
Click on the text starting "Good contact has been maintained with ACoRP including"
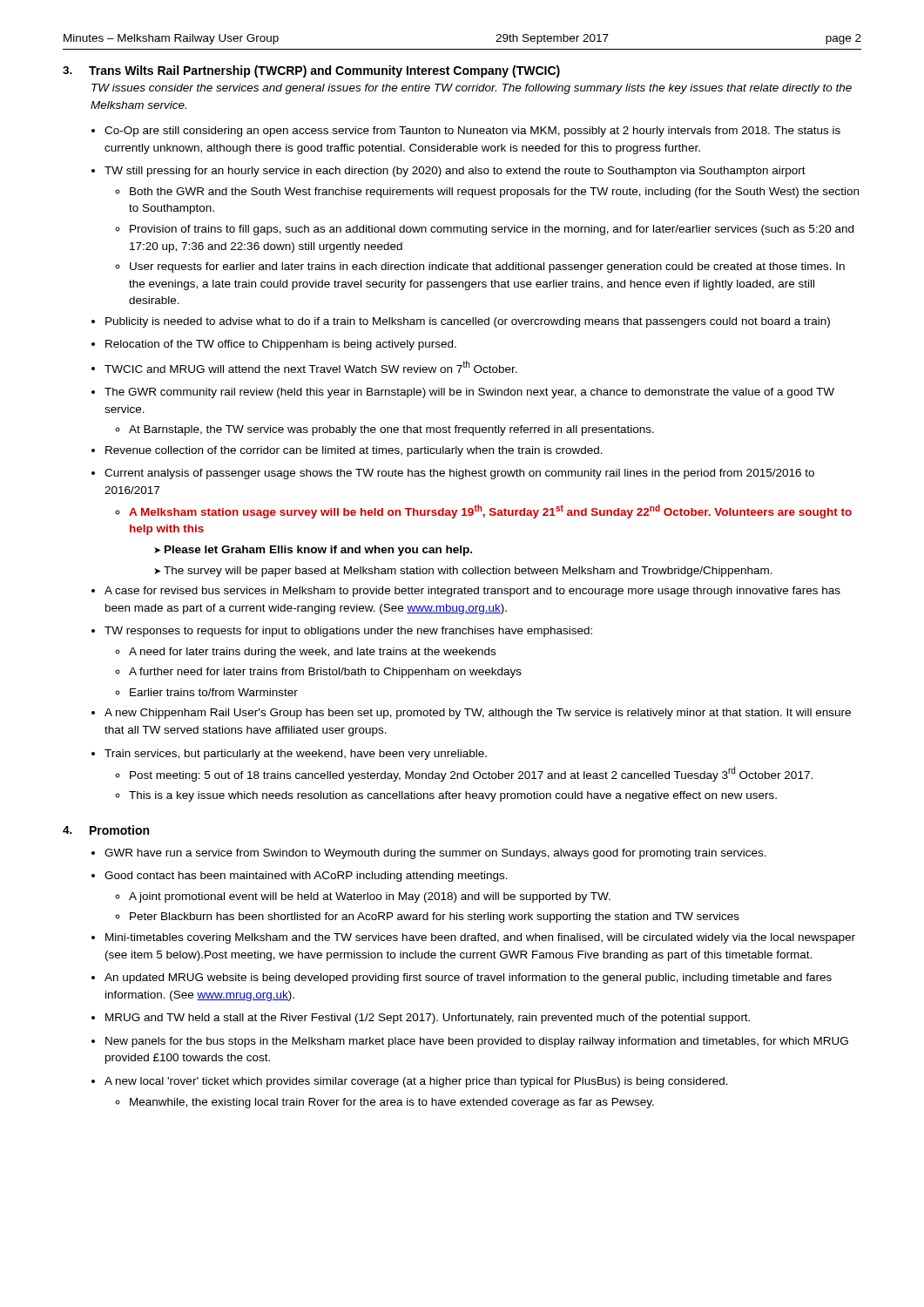click(483, 897)
